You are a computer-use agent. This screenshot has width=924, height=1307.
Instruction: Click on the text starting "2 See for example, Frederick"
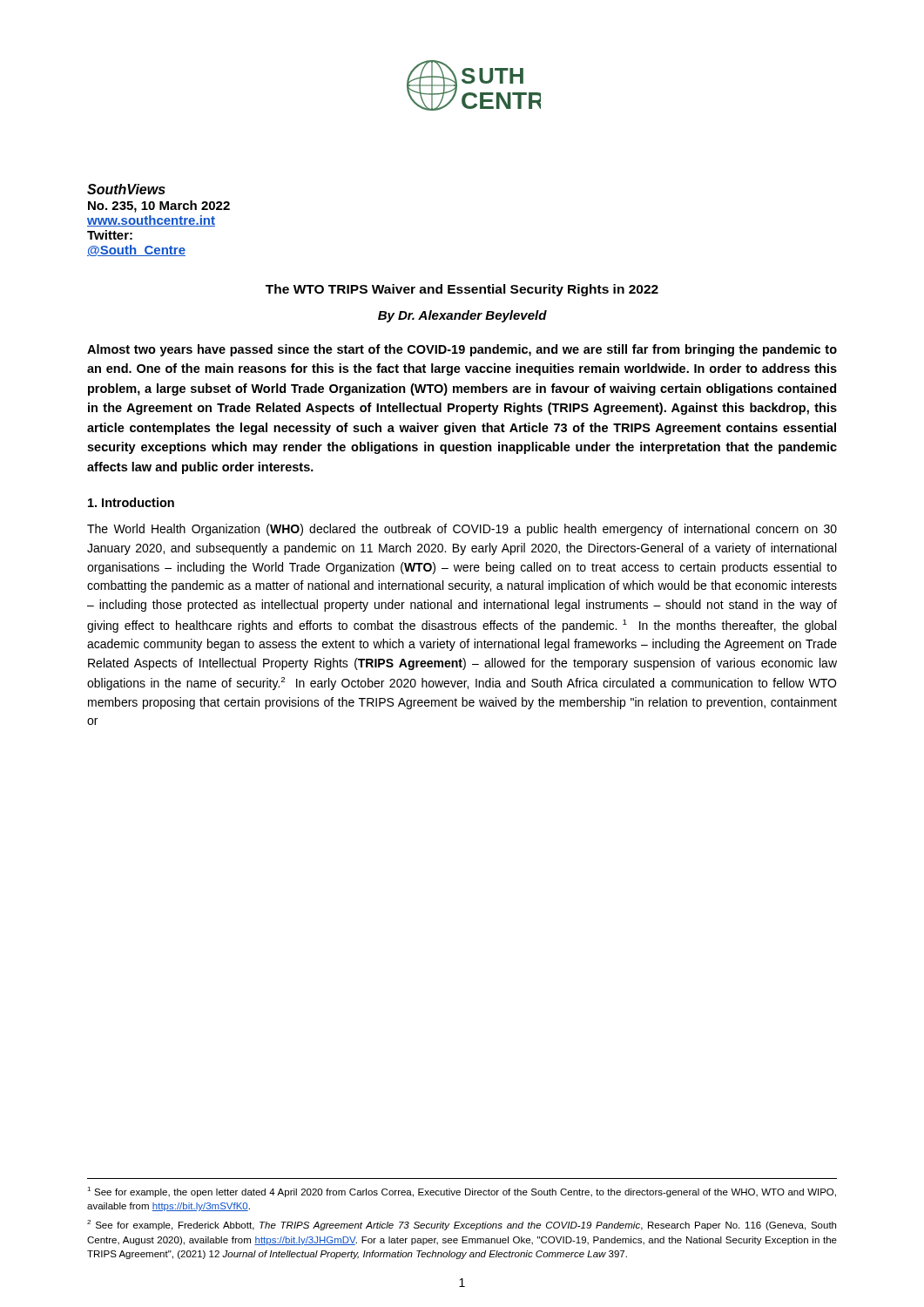[x=462, y=1239]
